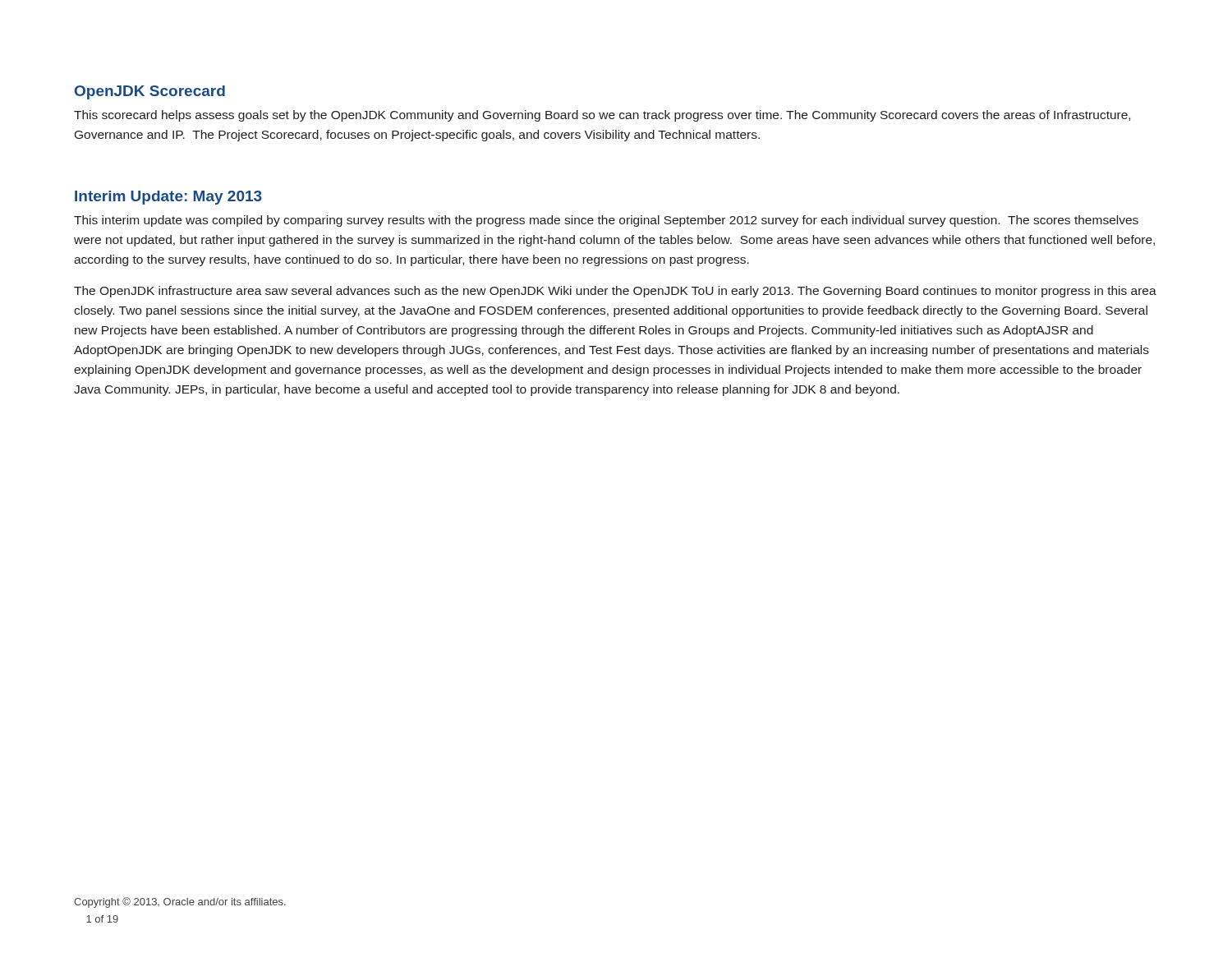Select the section header containing "Interim Update: May 2013"
The image size is (1232, 953).
tap(168, 196)
